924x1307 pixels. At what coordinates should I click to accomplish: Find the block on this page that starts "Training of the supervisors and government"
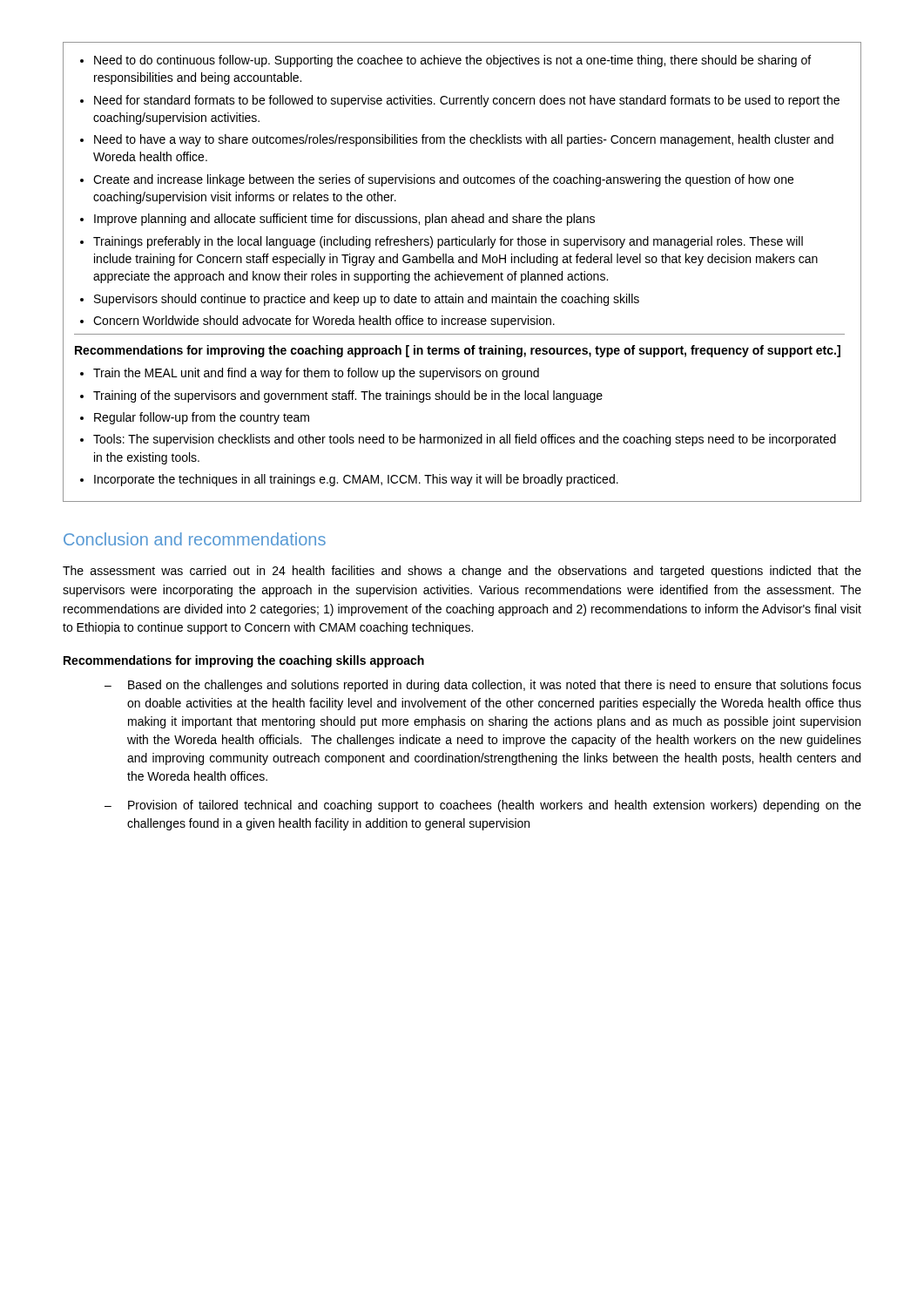coord(469,395)
